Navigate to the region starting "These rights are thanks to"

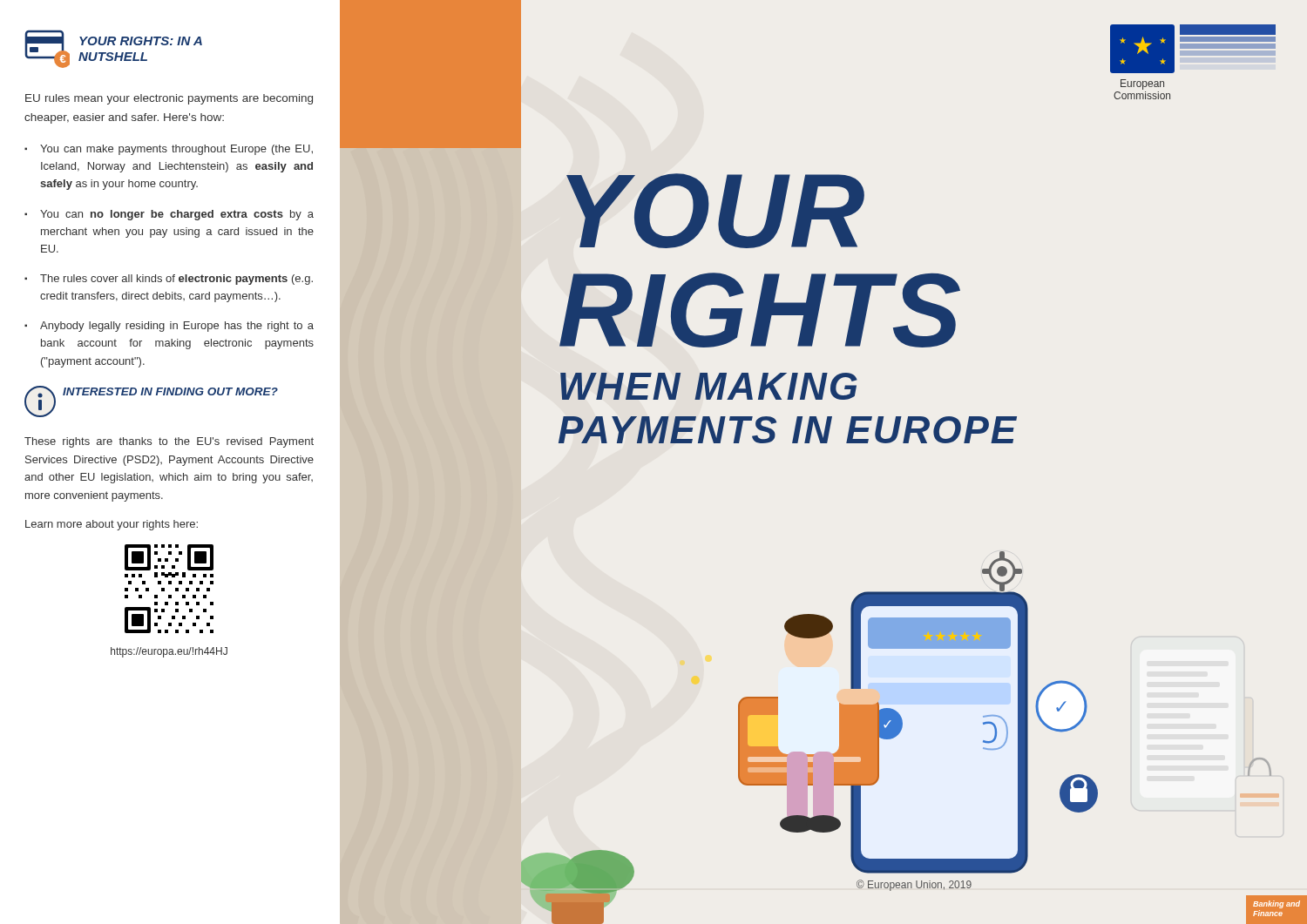point(169,468)
